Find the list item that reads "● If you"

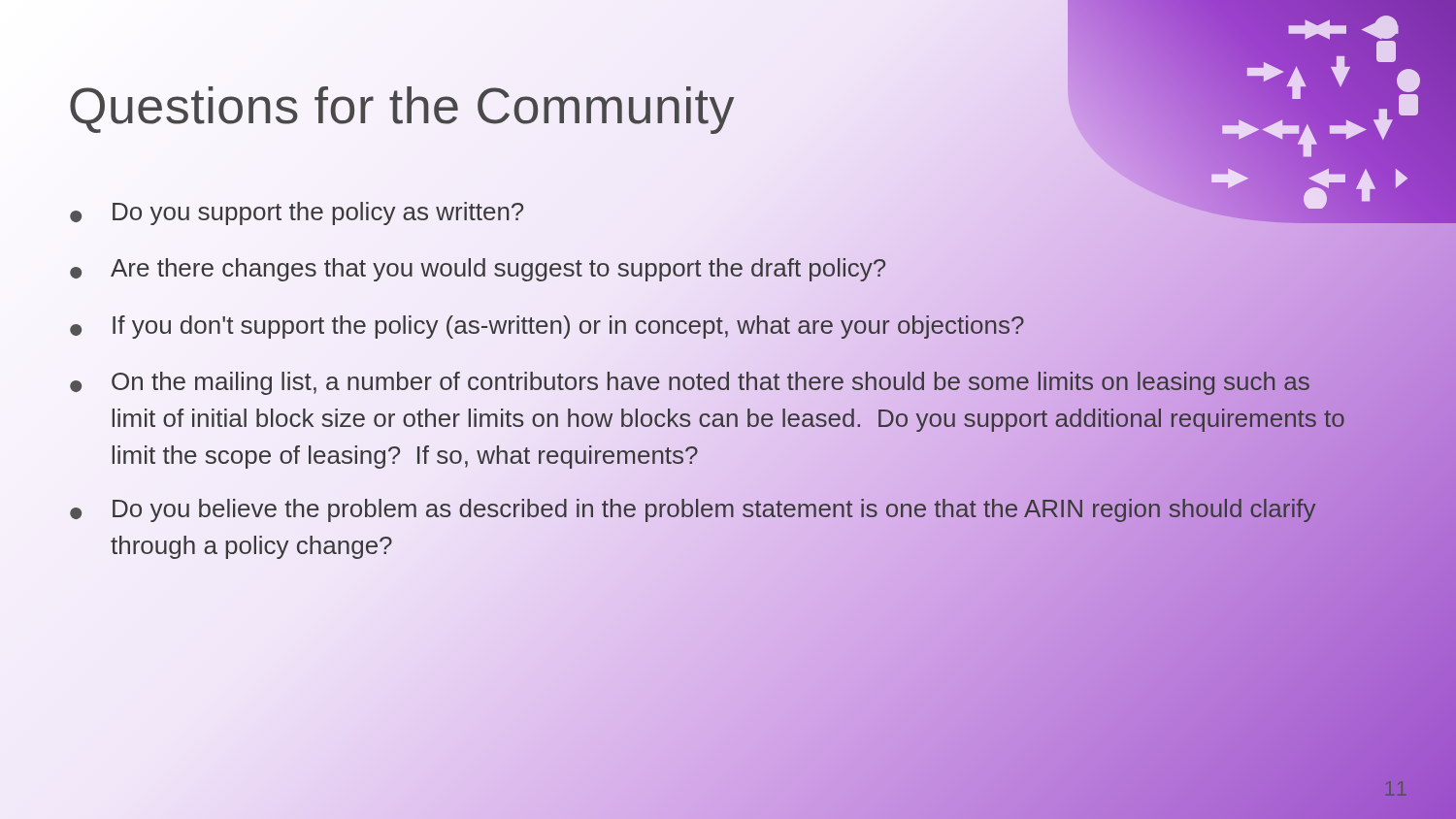(713, 327)
